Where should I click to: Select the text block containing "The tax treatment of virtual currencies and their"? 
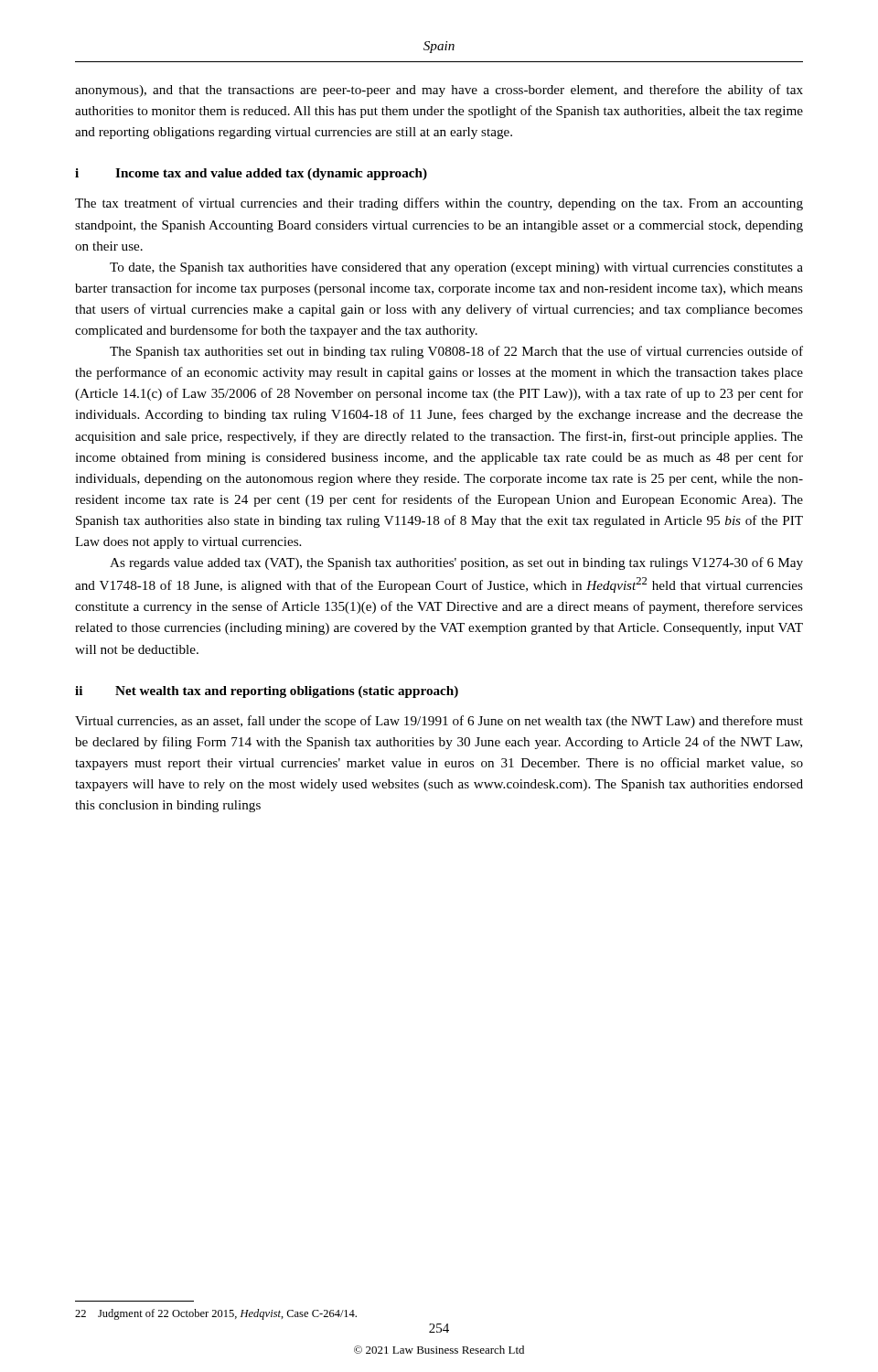[439, 426]
